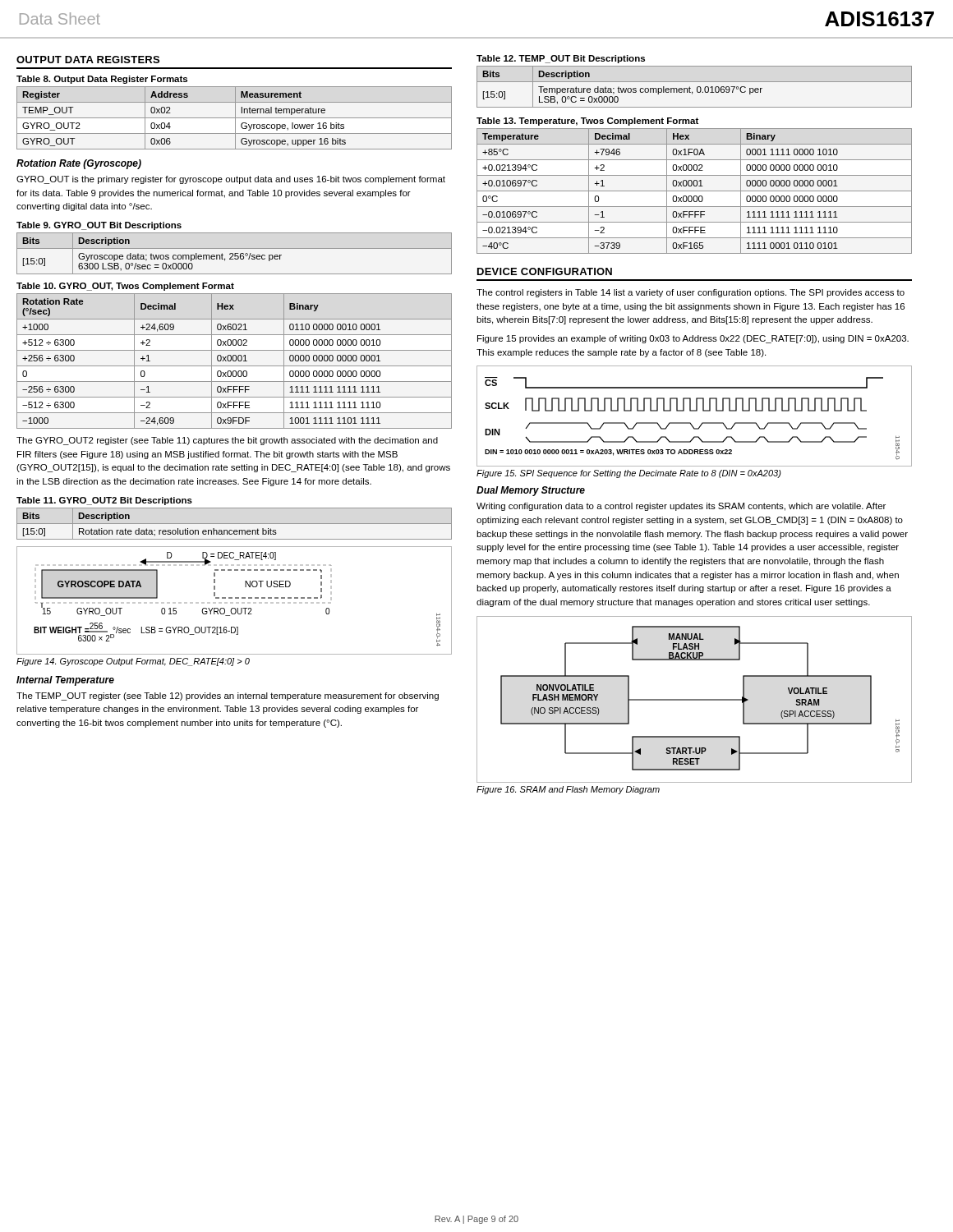Click on the table containing "Temperature data; twos"
This screenshot has height=1232, width=953.
pyautogui.click(x=694, y=87)
